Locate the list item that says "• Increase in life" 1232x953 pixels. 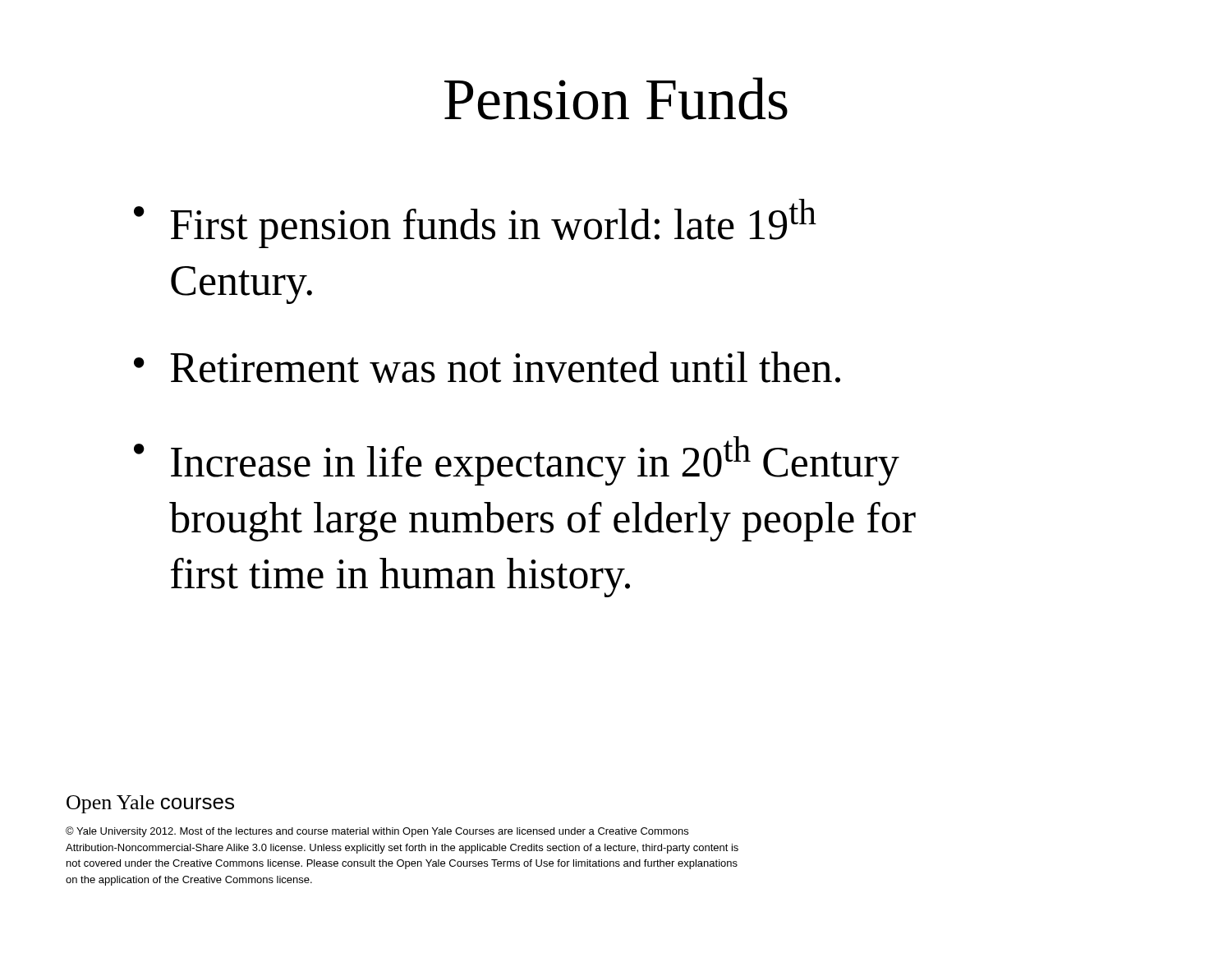point(524,514)
